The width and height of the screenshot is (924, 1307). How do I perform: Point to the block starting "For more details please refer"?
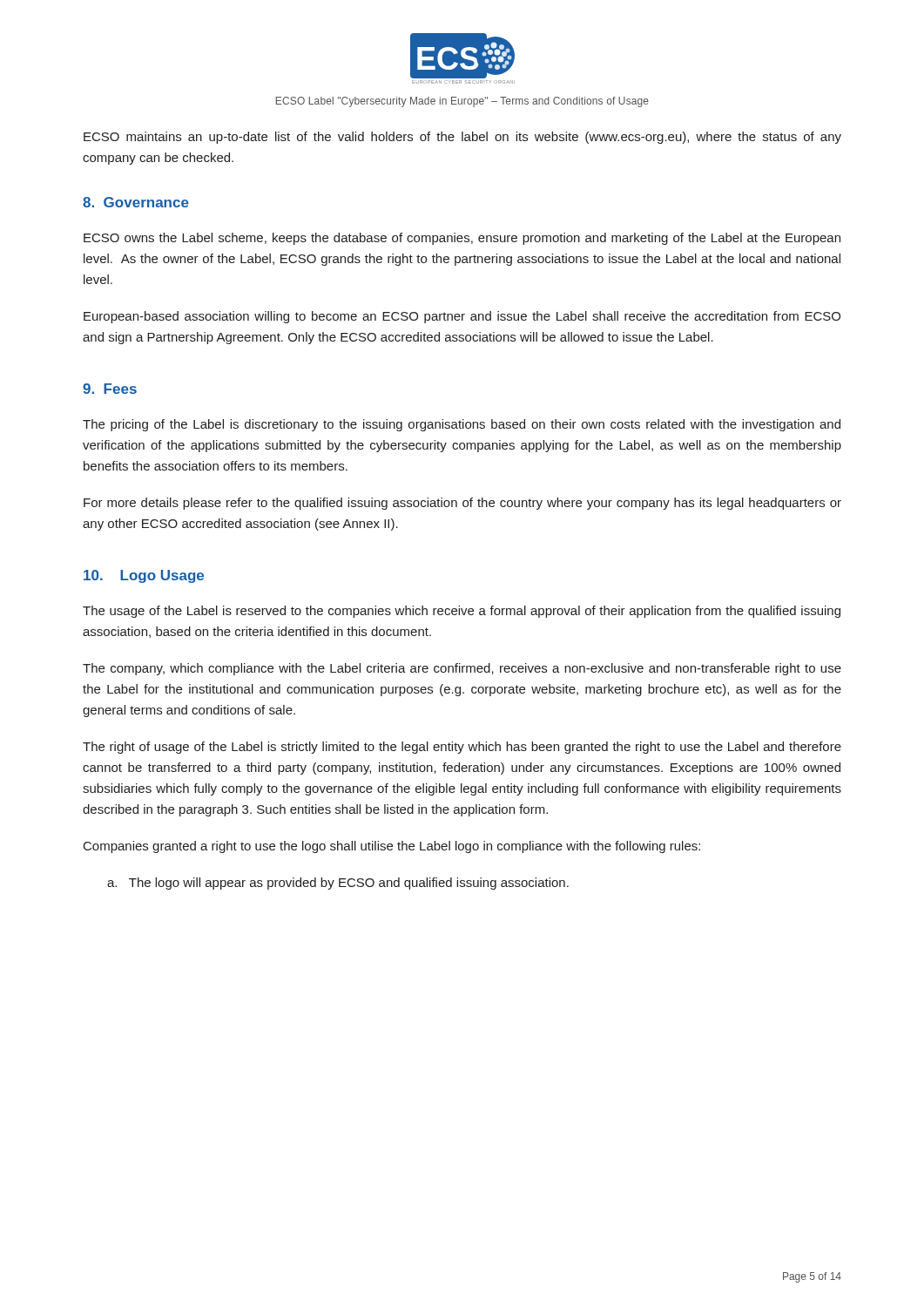(462, 513)
